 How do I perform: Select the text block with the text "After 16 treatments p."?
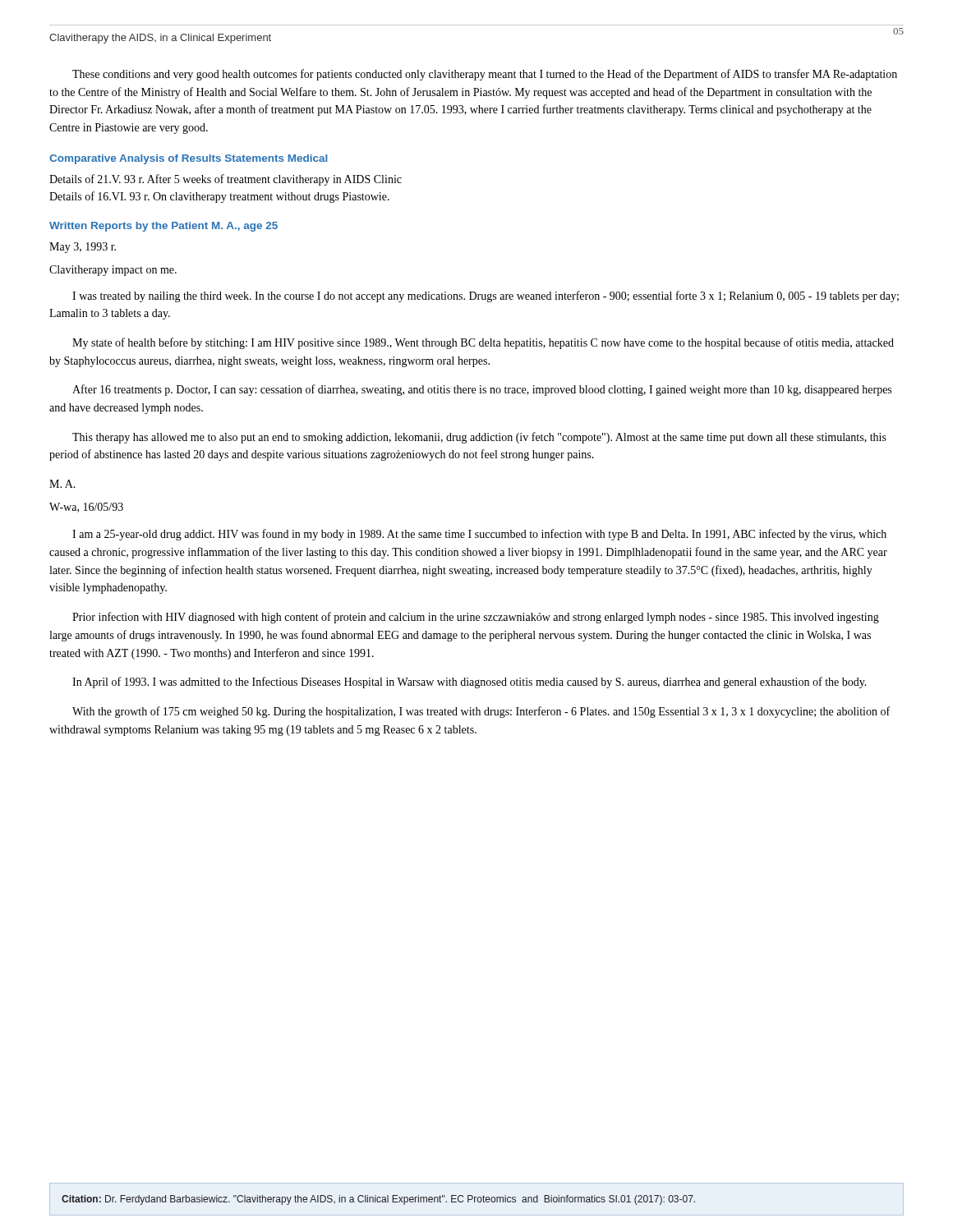(x=471, y=399)
